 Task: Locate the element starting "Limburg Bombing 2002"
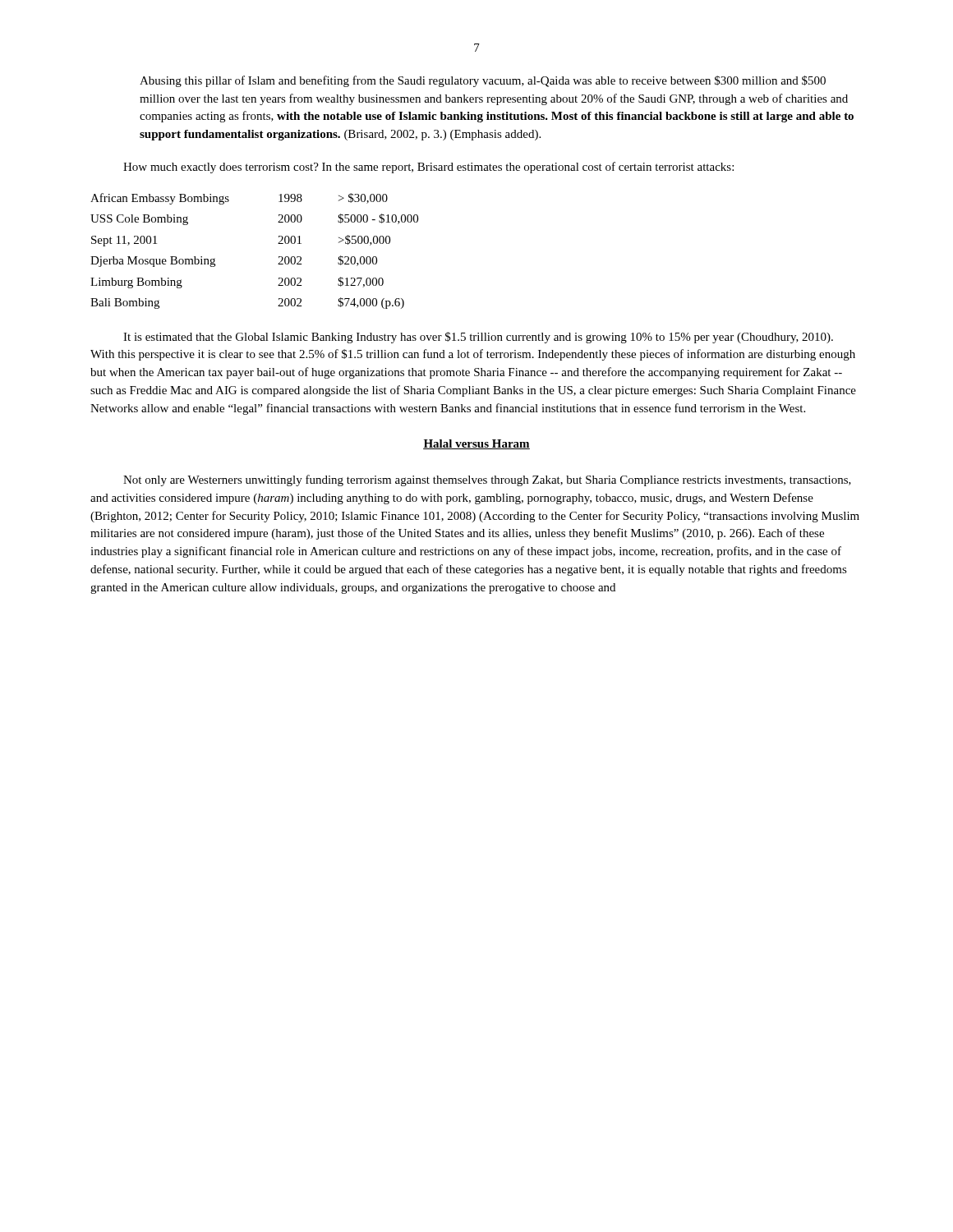[x=143, y=282]
